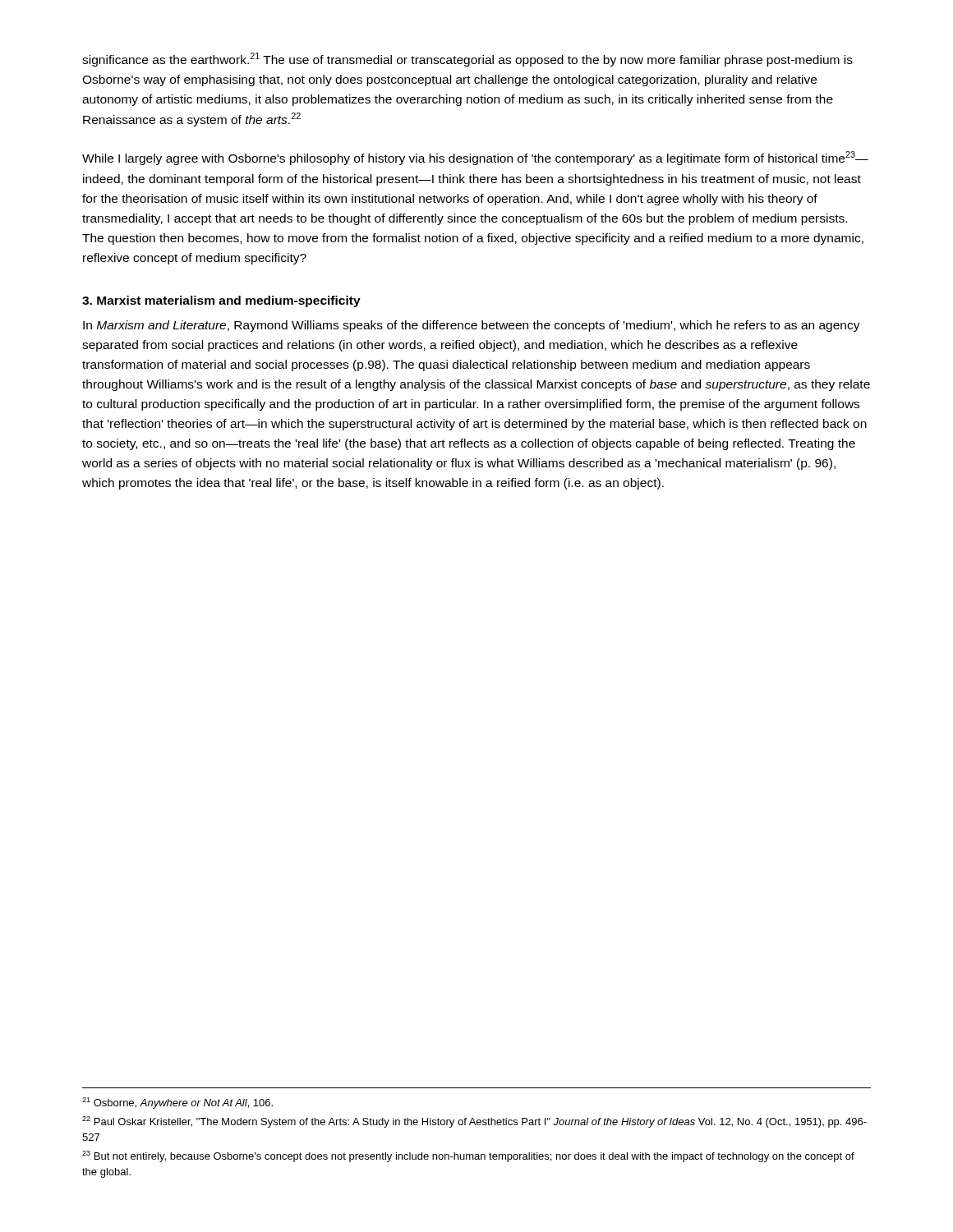Image resolution: width=953 pixels, height=1232 pixels.
Task: Click on the element starting "21 Osborne, Anywhere or Not"
Action: pyautogui.click(x=178, y=1102)
